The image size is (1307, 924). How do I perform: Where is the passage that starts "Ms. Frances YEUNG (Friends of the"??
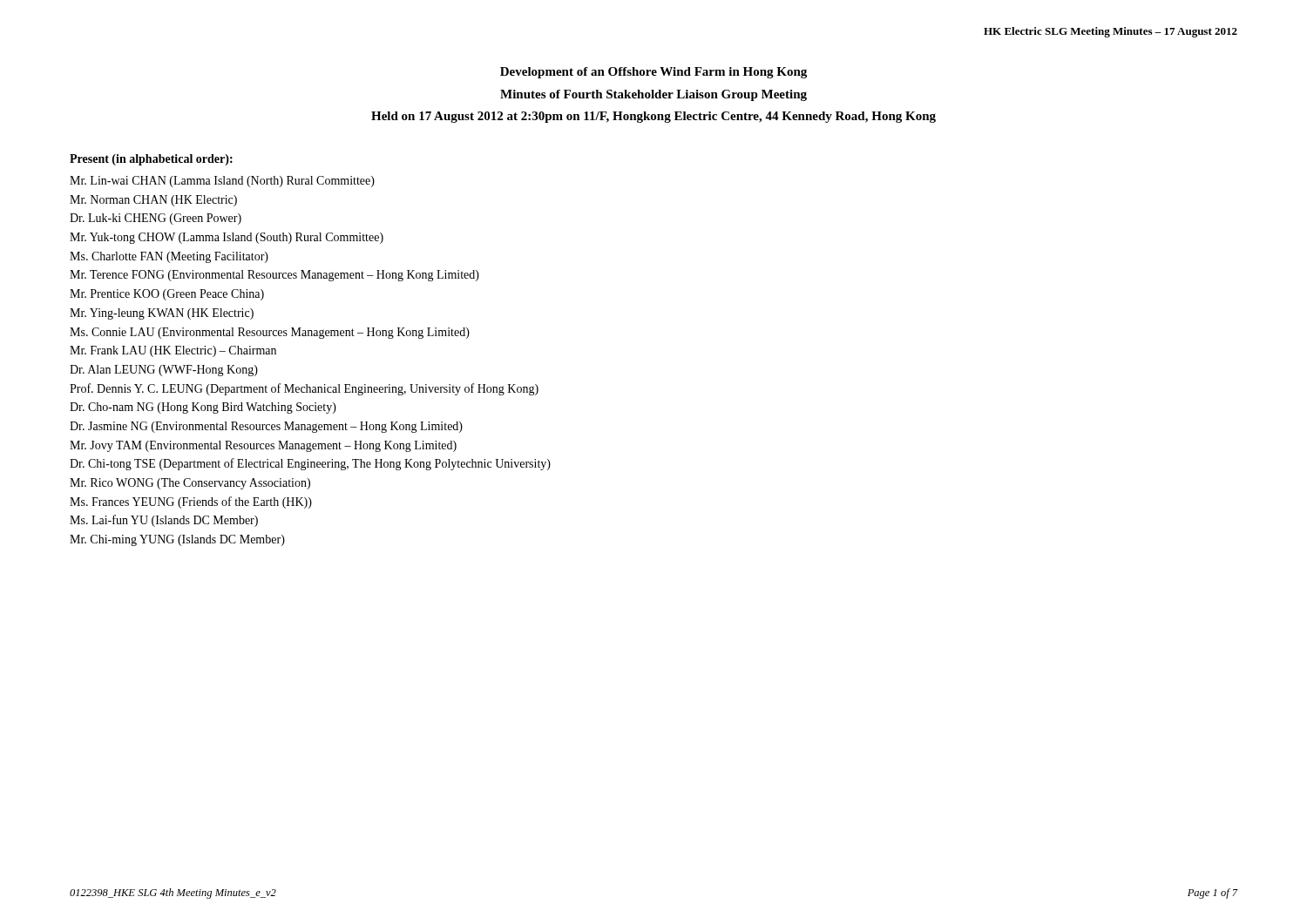pyautogui.click(x=191, y=502)
